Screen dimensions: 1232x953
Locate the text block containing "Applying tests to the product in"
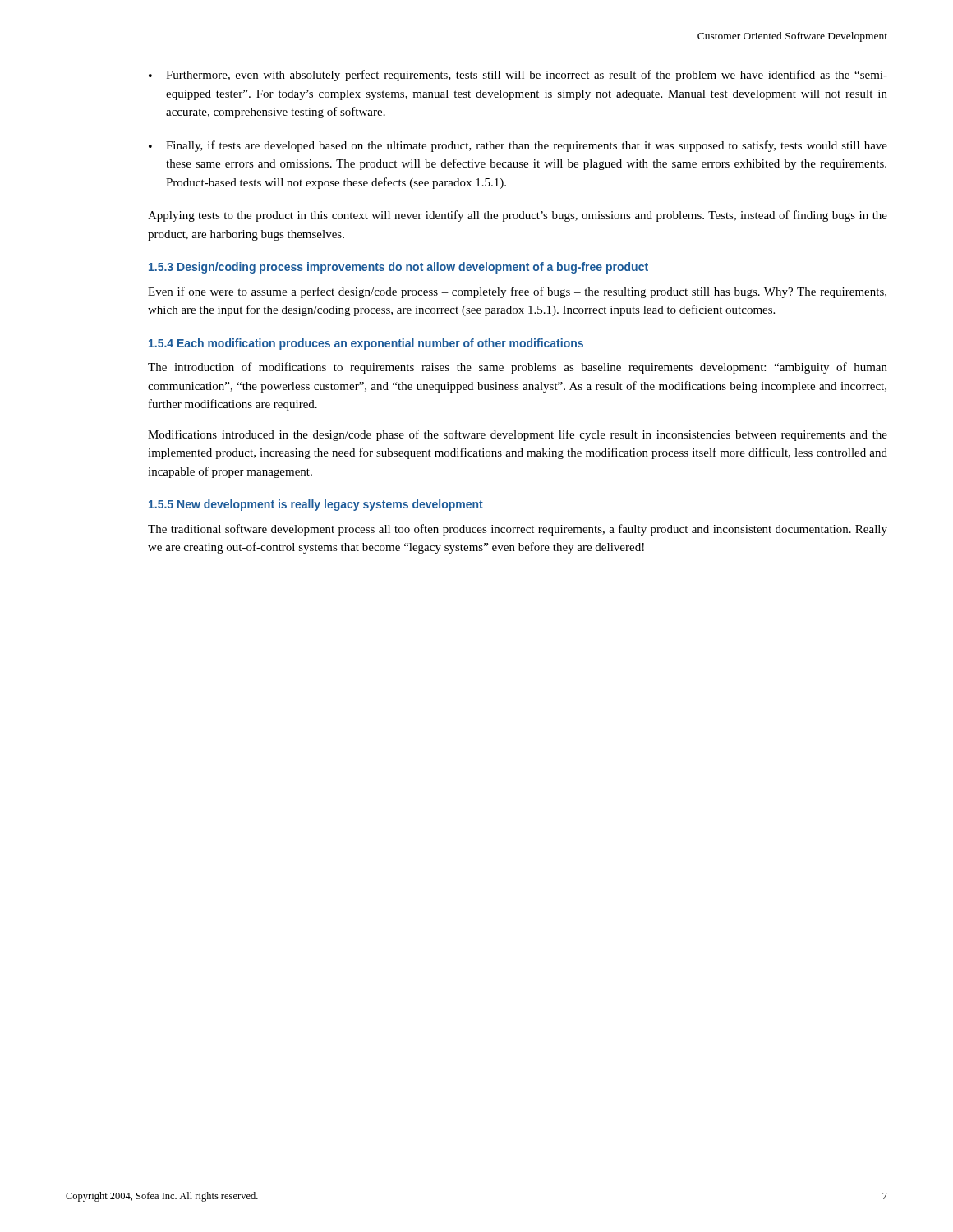coord(518,224)
